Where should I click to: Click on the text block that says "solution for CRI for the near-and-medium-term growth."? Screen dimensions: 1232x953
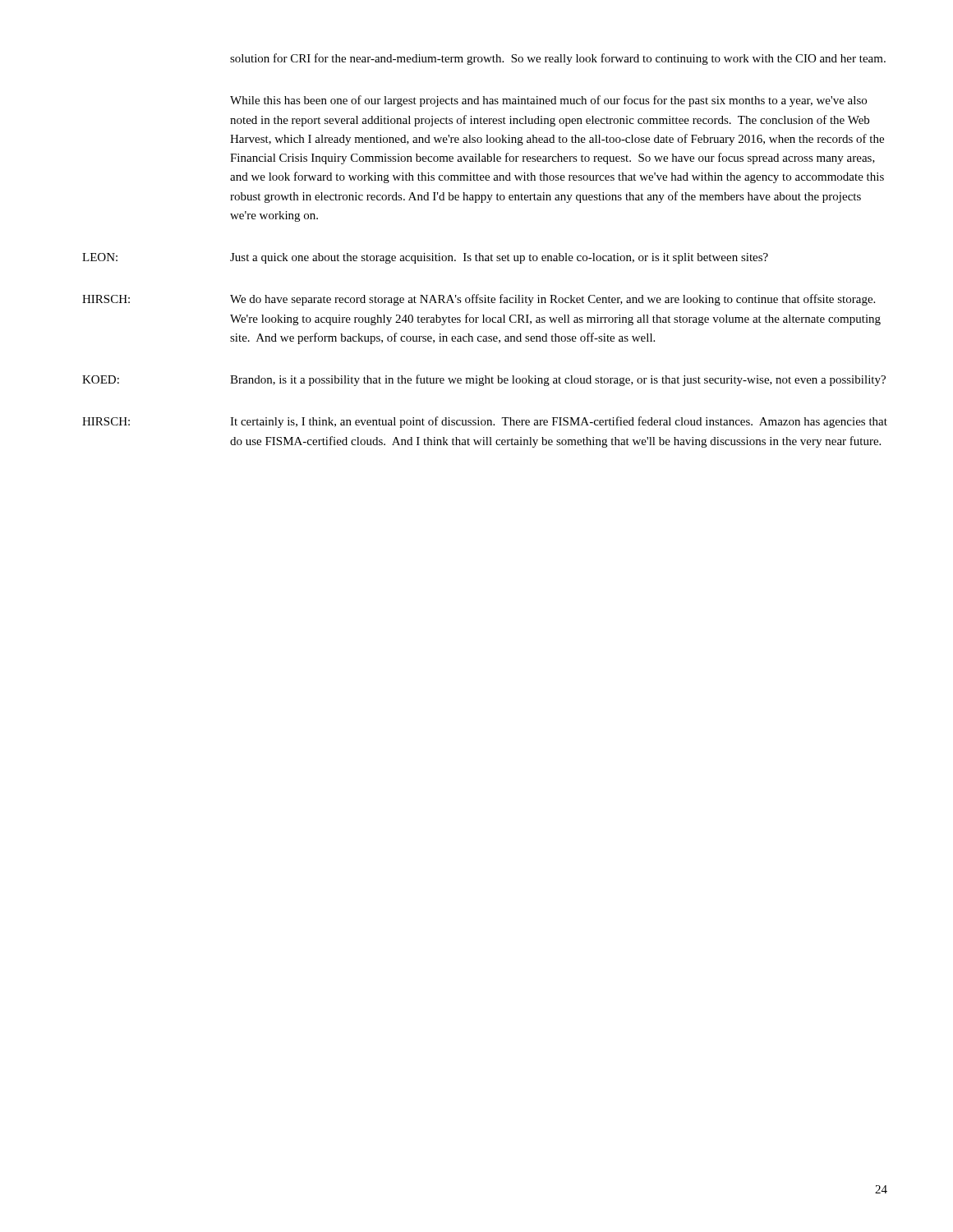558,58
